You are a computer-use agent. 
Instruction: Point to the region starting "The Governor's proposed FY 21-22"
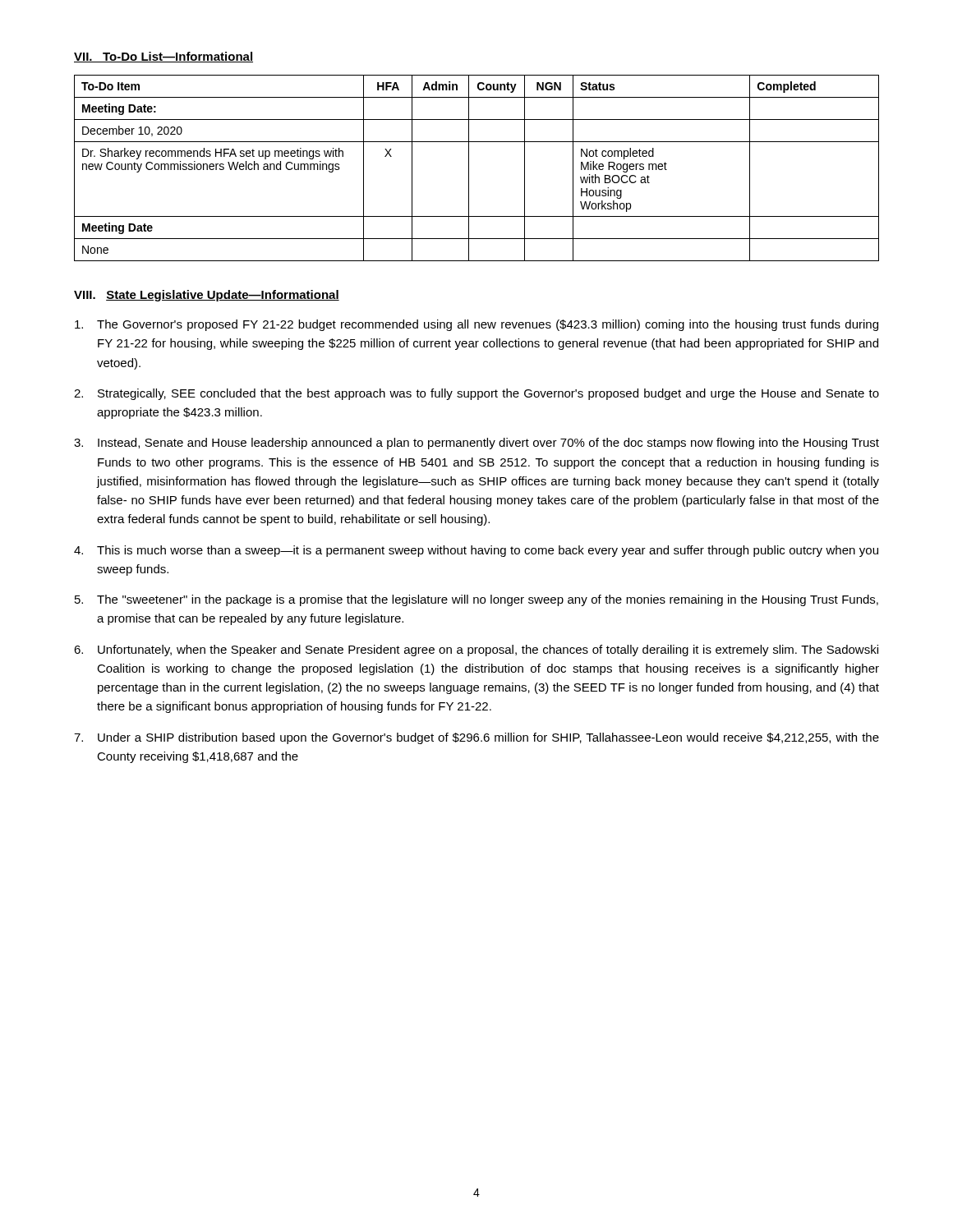click(476, 343)
